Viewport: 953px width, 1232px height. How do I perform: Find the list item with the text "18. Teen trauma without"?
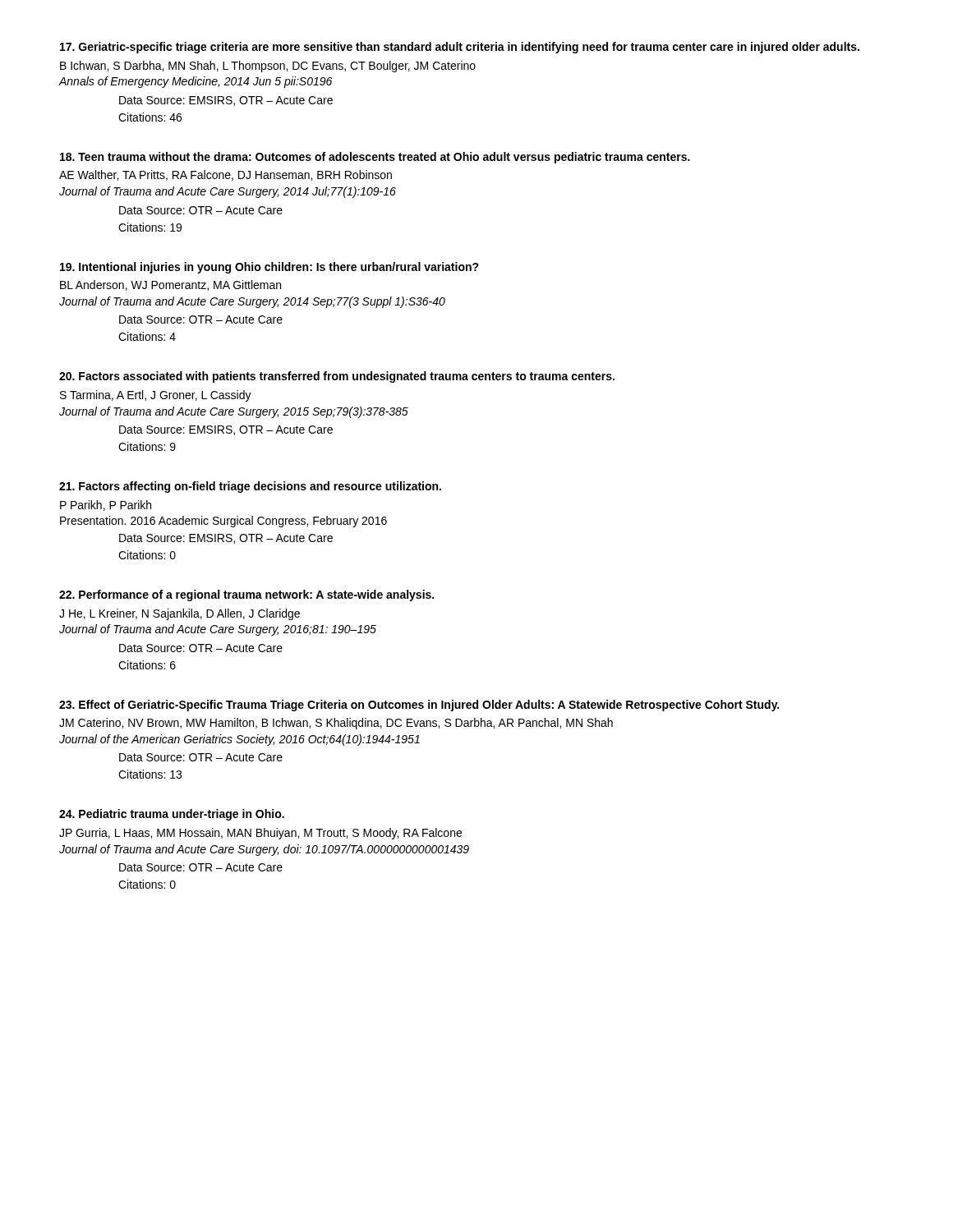[x=375, y=158]
